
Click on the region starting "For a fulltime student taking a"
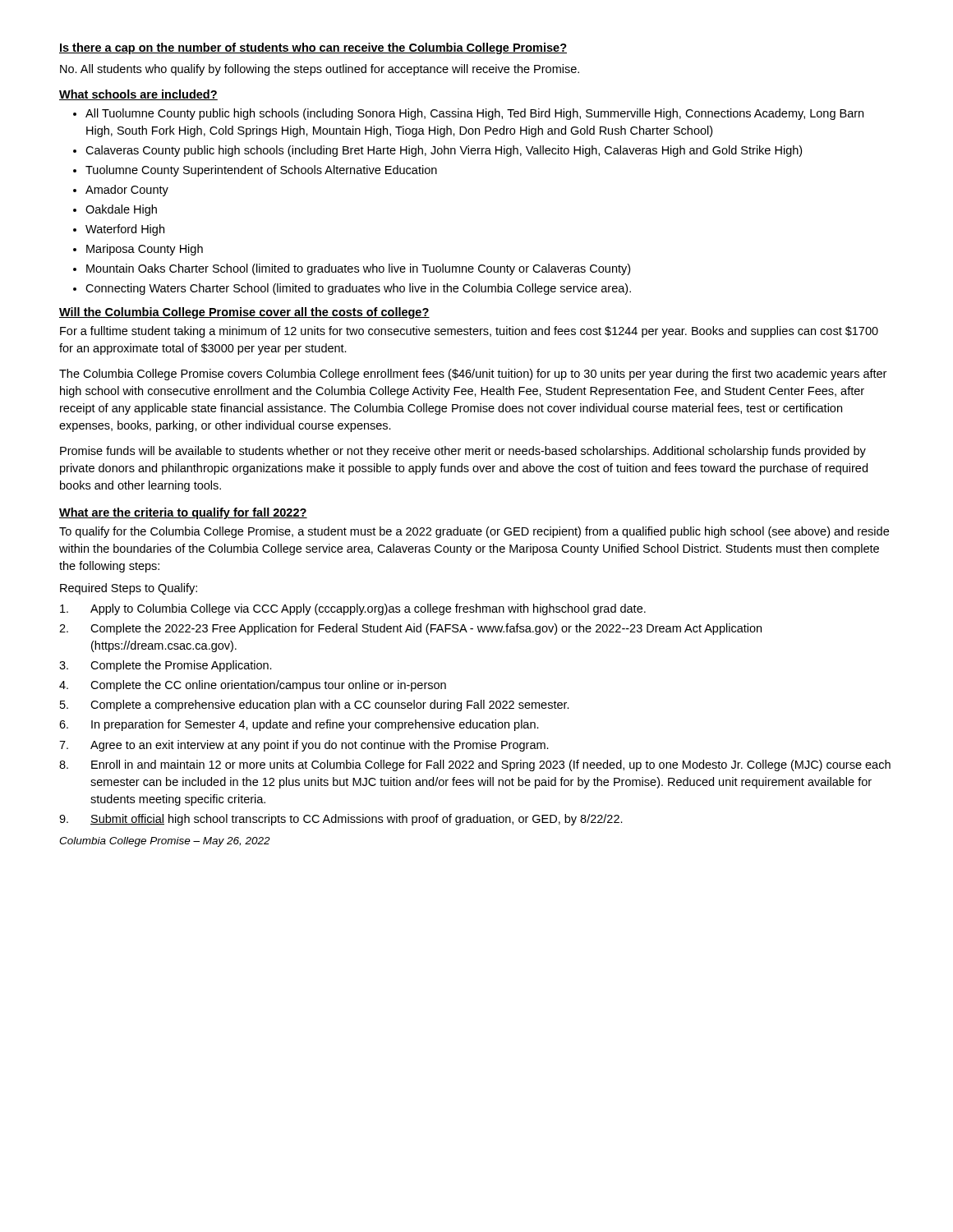tap(469, 340)
